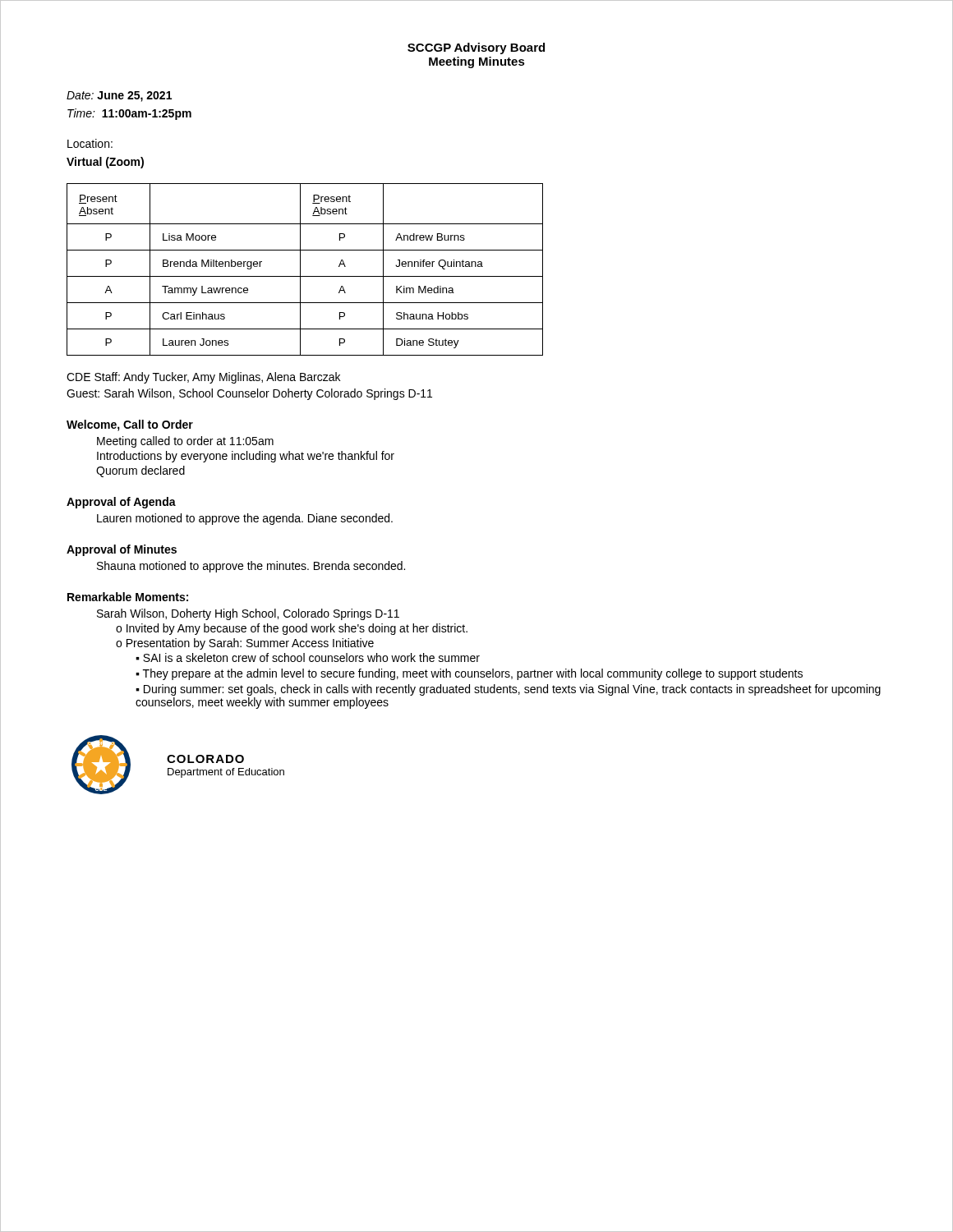Screen dimensions: 1232x953
Task: Locate the list item containing "Presentation by Sarah: Summer Access Initiative"
Action: click(250, 643)
